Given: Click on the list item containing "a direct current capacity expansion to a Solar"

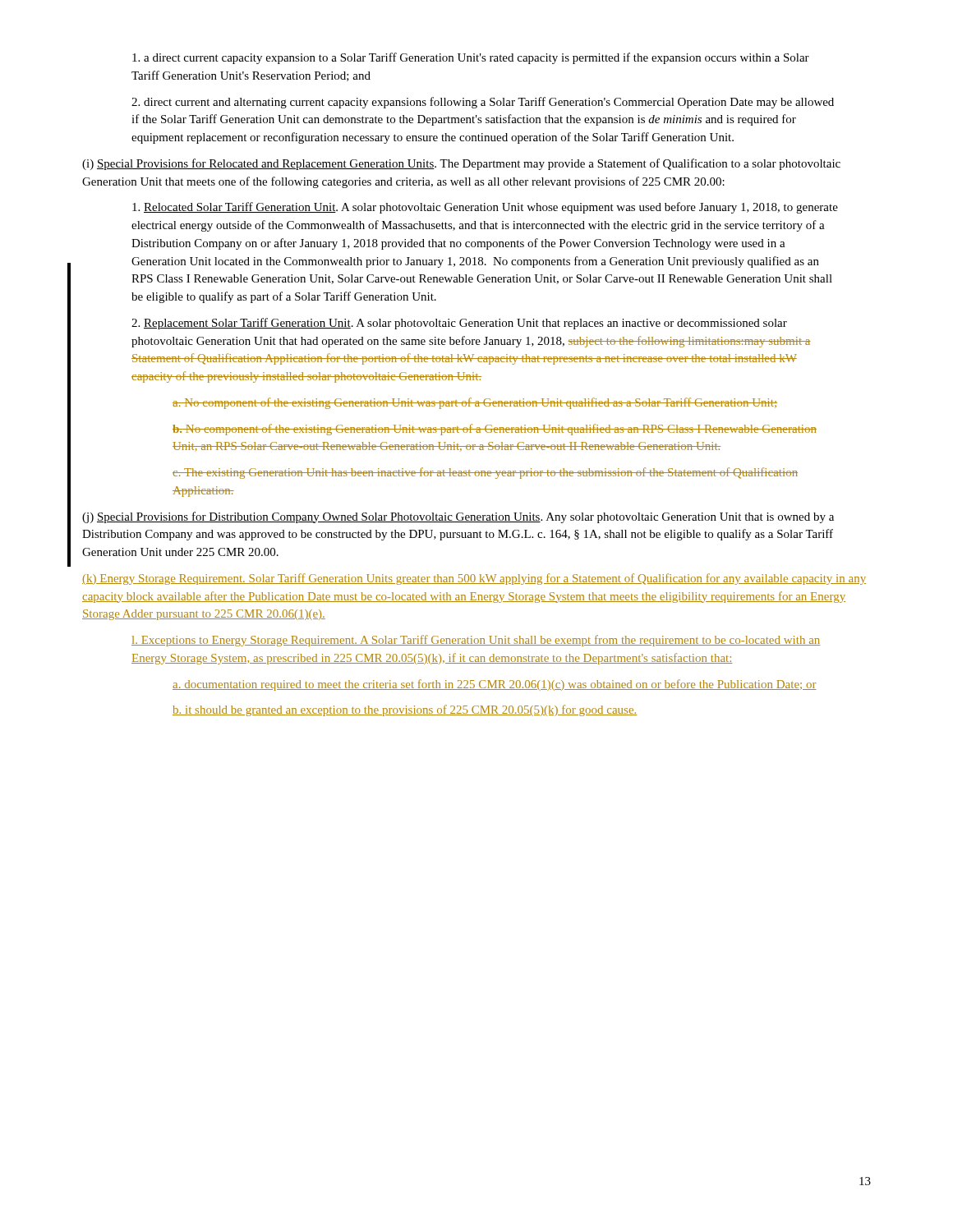Looking at the screenshot, I should (x=470, y=66).
